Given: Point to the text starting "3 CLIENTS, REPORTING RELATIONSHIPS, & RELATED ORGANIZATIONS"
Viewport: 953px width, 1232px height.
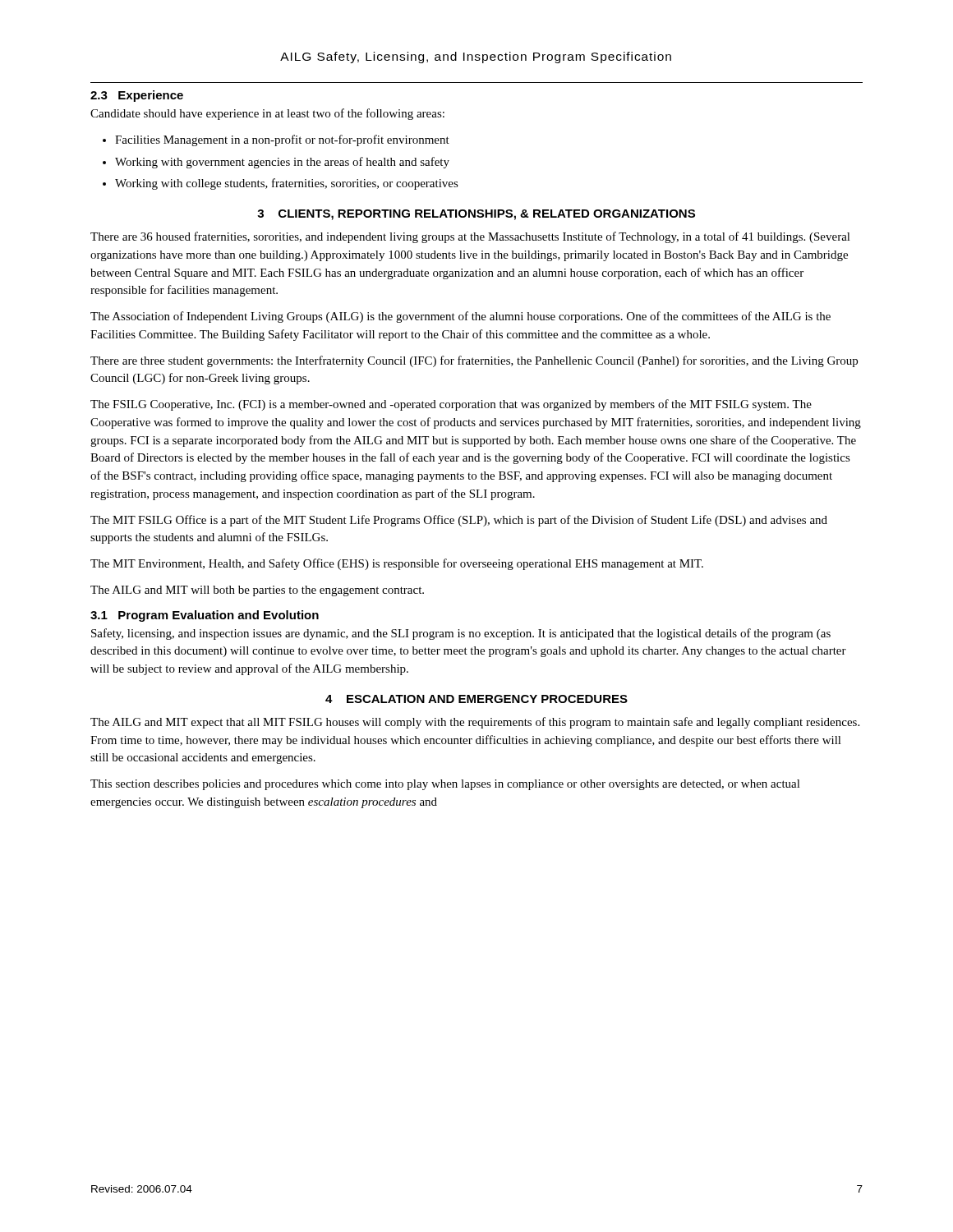Looking at the screenshot, I should click(x=476, y=213).
